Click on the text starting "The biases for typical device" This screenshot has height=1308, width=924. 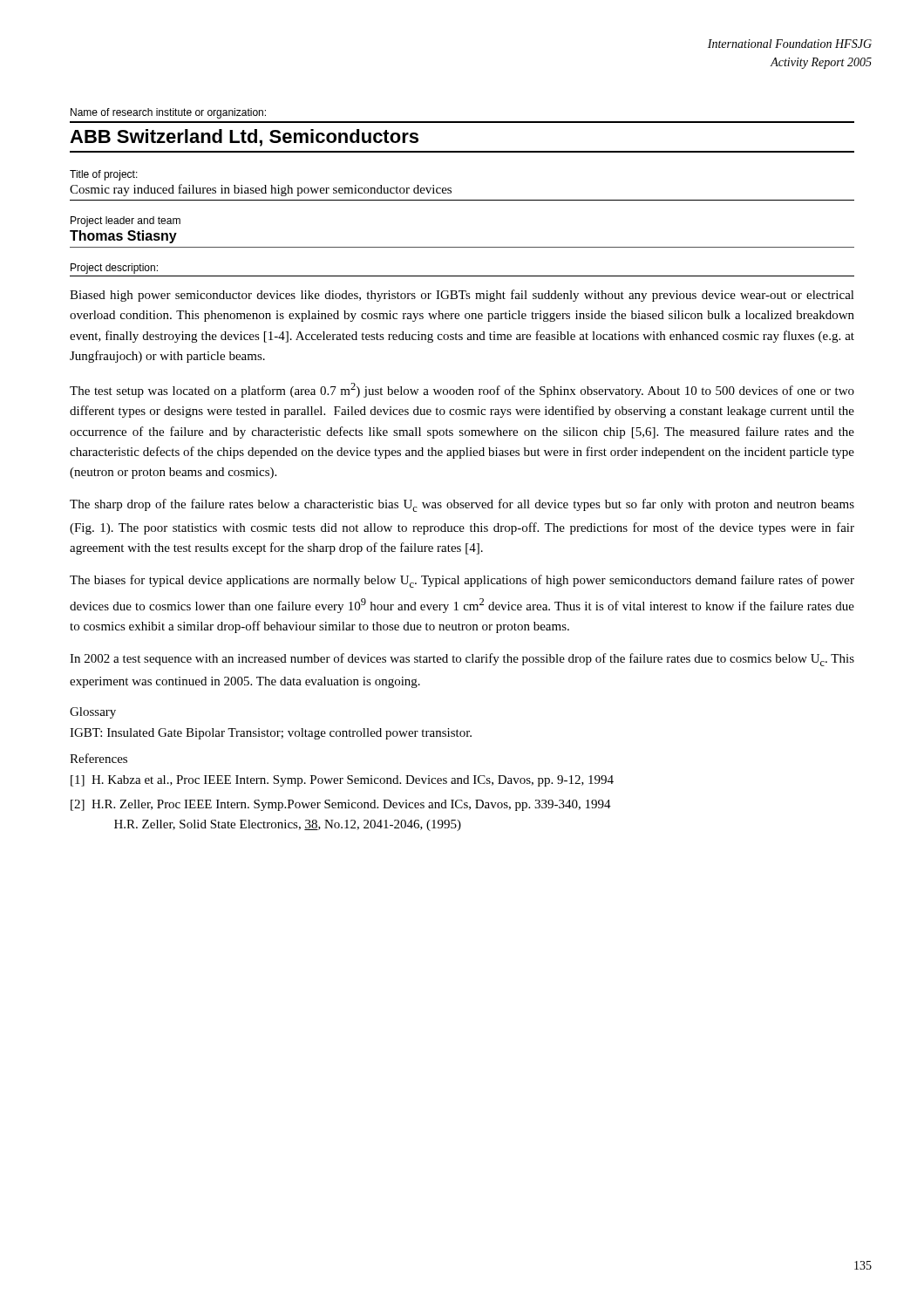pyautogui.click(x=462, y=603)
